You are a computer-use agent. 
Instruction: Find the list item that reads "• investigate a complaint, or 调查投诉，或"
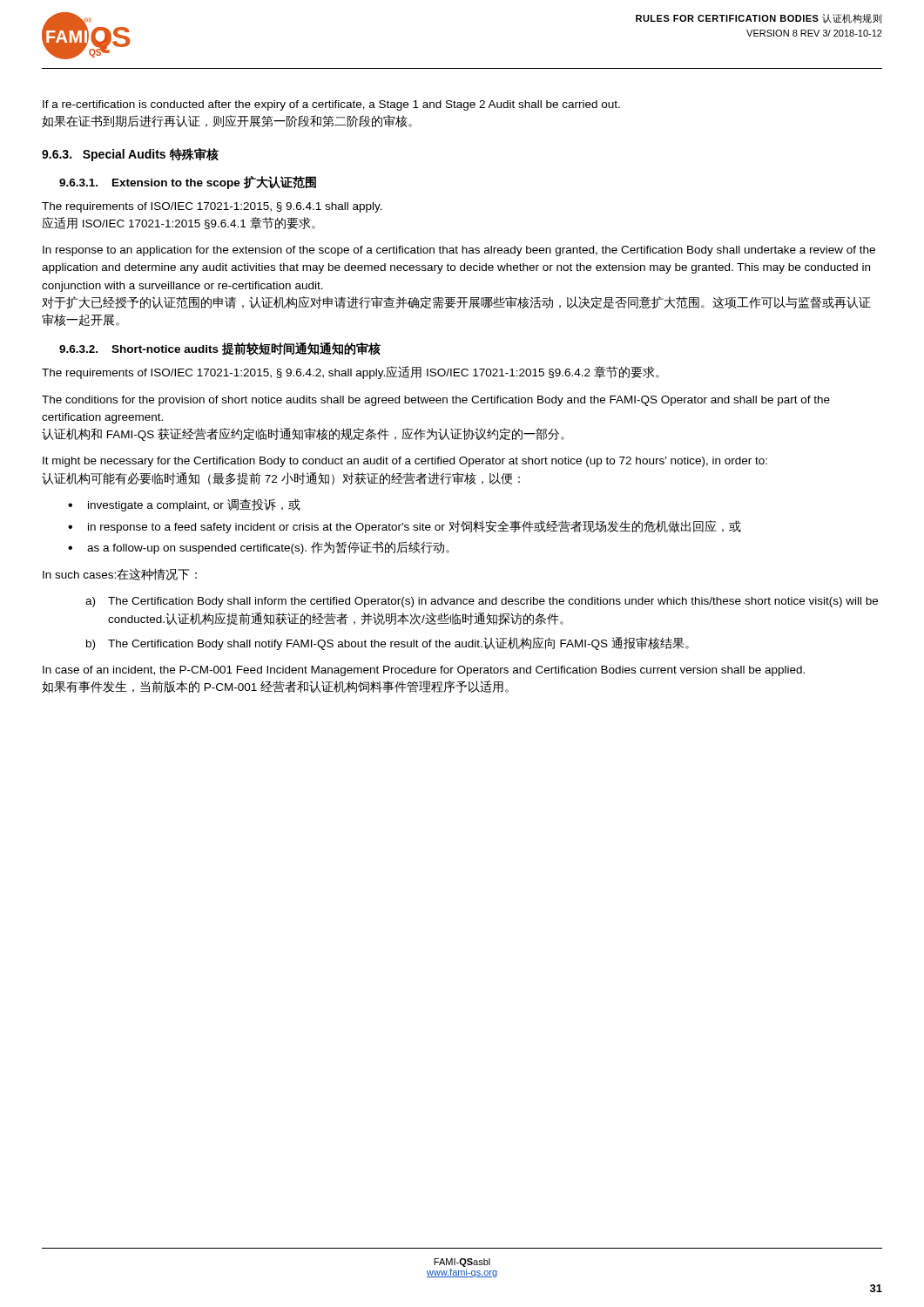click(x=184, y=505)
